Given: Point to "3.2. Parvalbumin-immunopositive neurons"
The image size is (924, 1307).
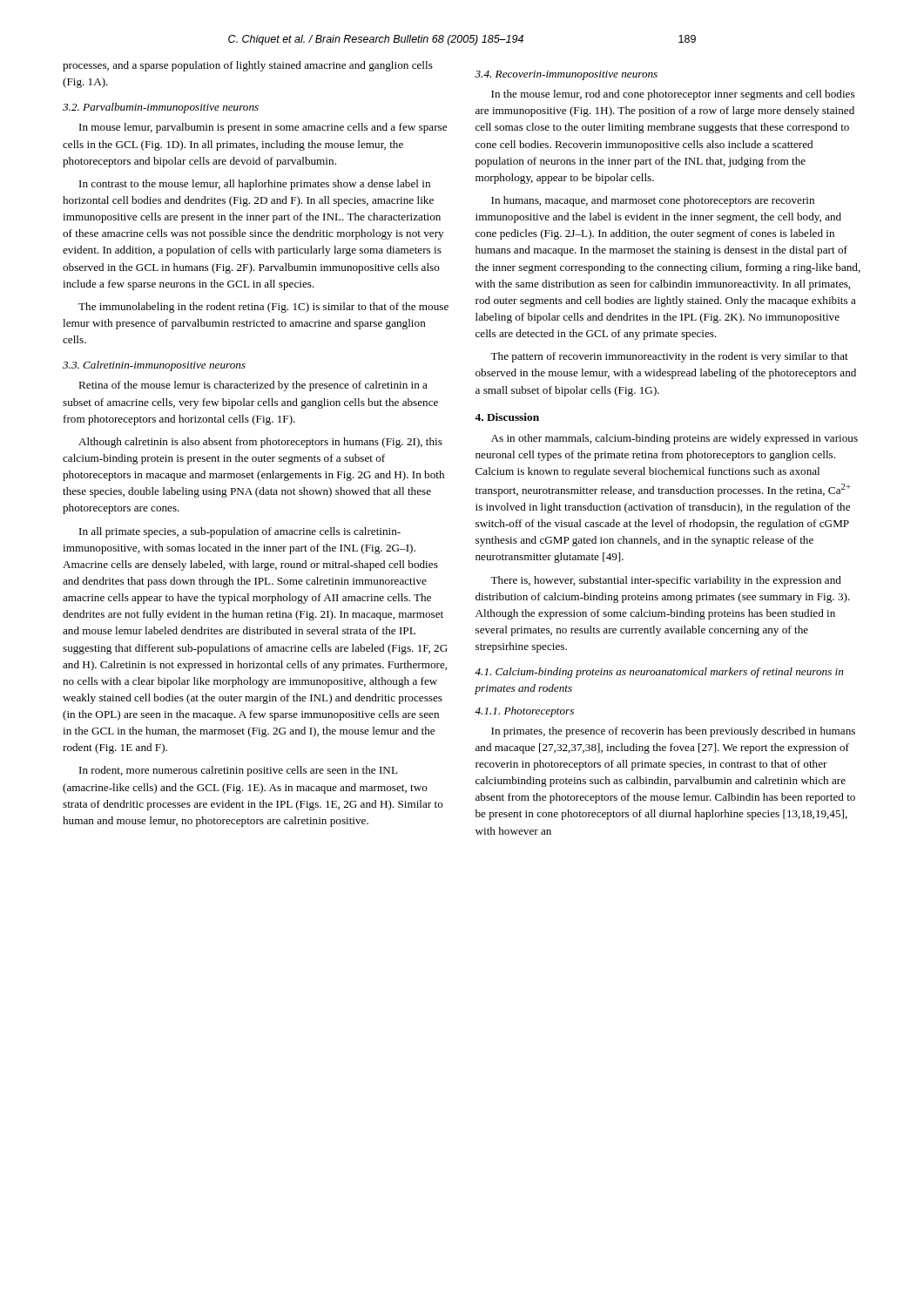Looking at the screenshot, I should coord(161,107).
